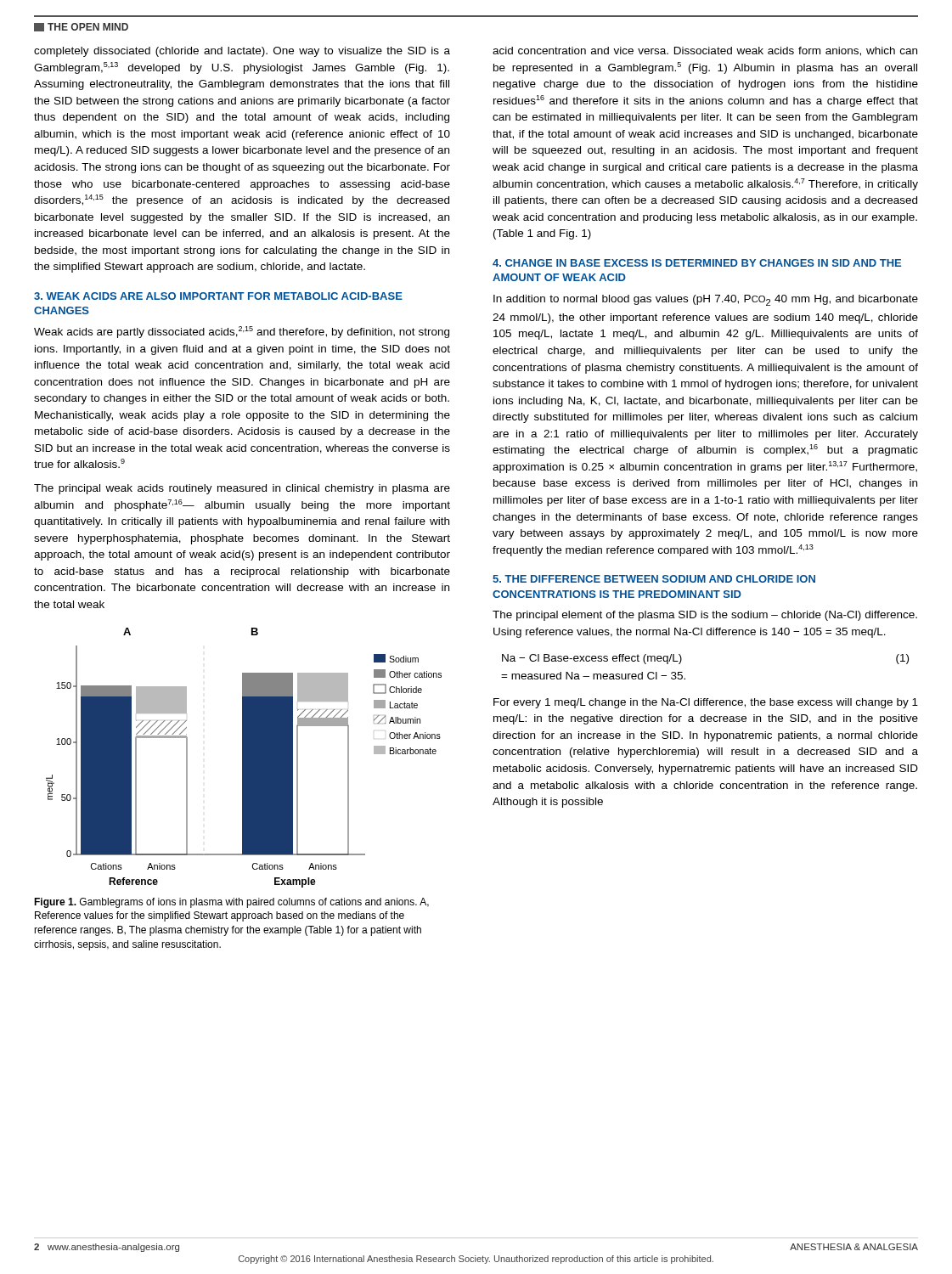This screenshot has height=1274, width=952.
Task: Find the section header on this page that starts "3. WEAK ACIDS ARE"
Action: coord(218,303)
